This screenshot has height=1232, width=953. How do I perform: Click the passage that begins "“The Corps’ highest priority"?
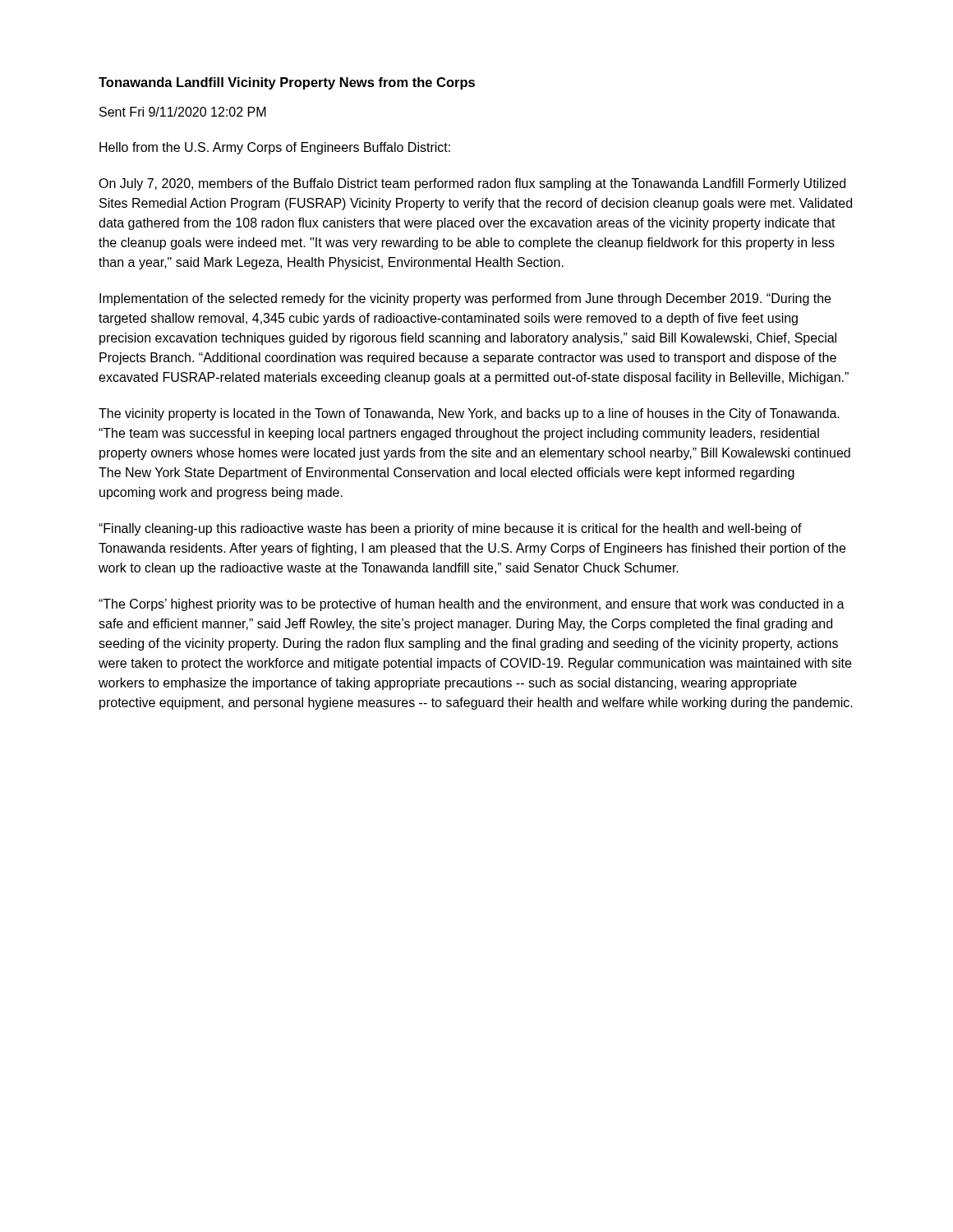coord(476,654)
